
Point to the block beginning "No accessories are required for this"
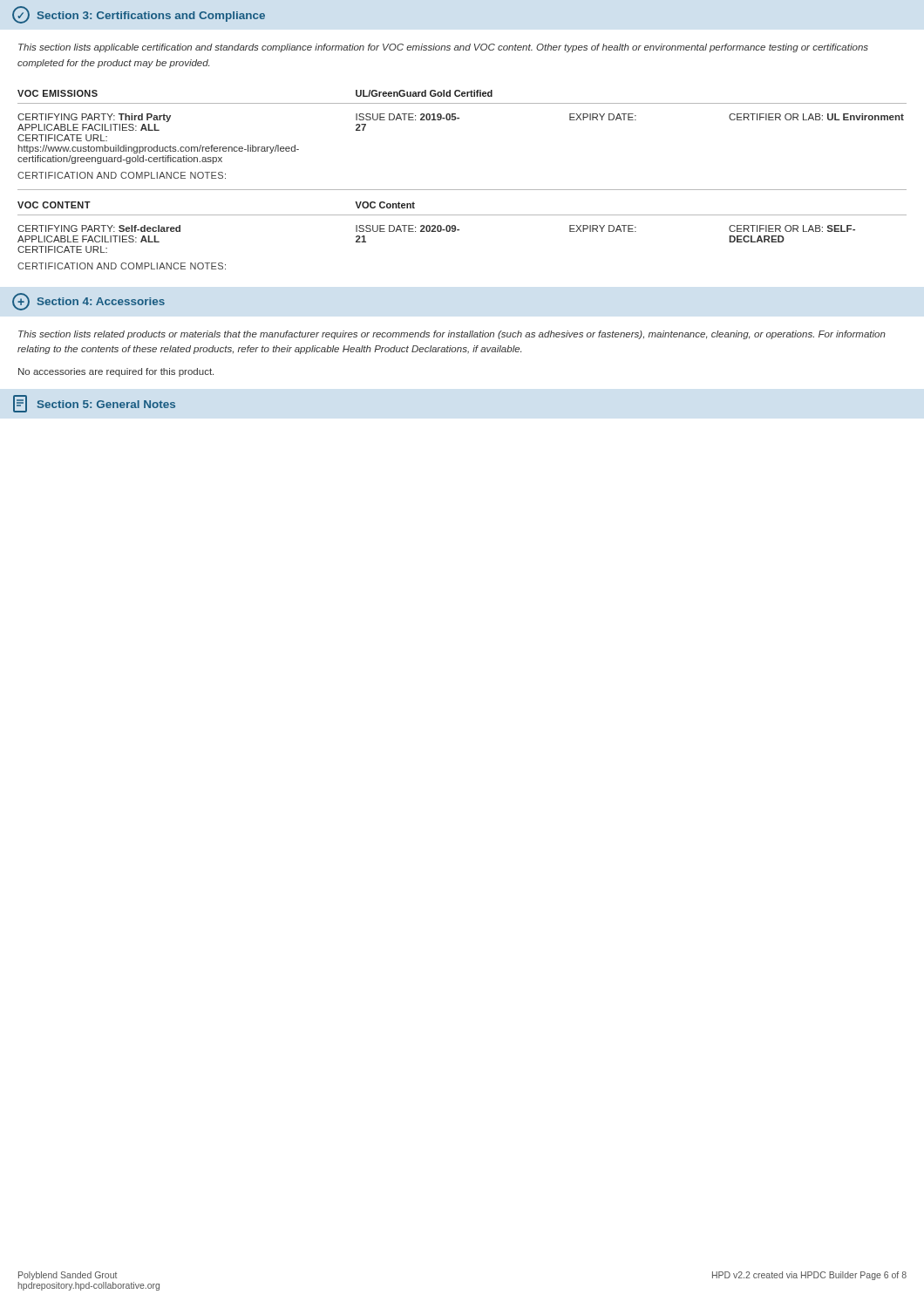coord(116,372)
